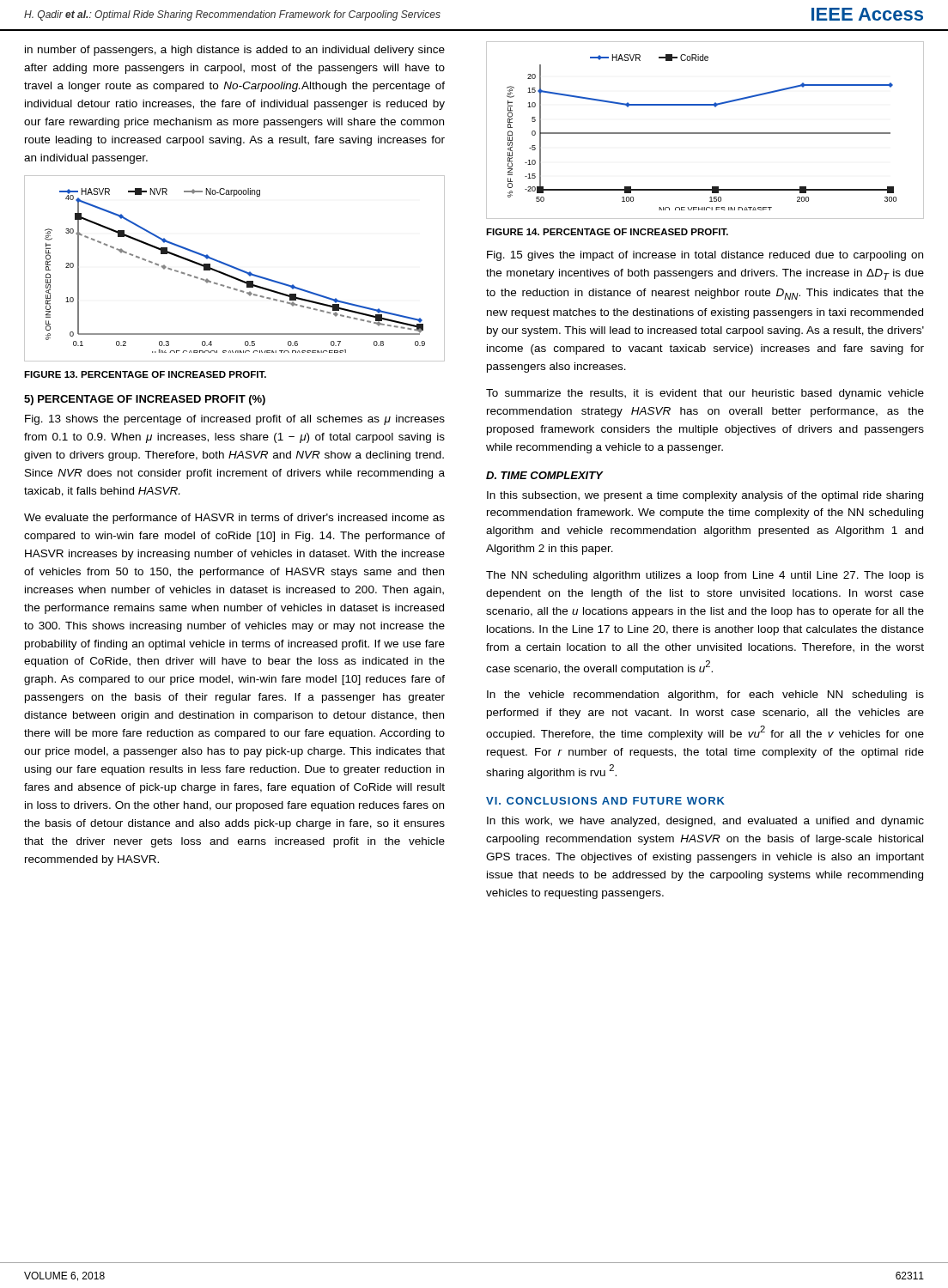This screenshot has height=1288, width=948.
Task: Find the block on this page that starts "To summarize the results, it is evident"
Action: 705,420
